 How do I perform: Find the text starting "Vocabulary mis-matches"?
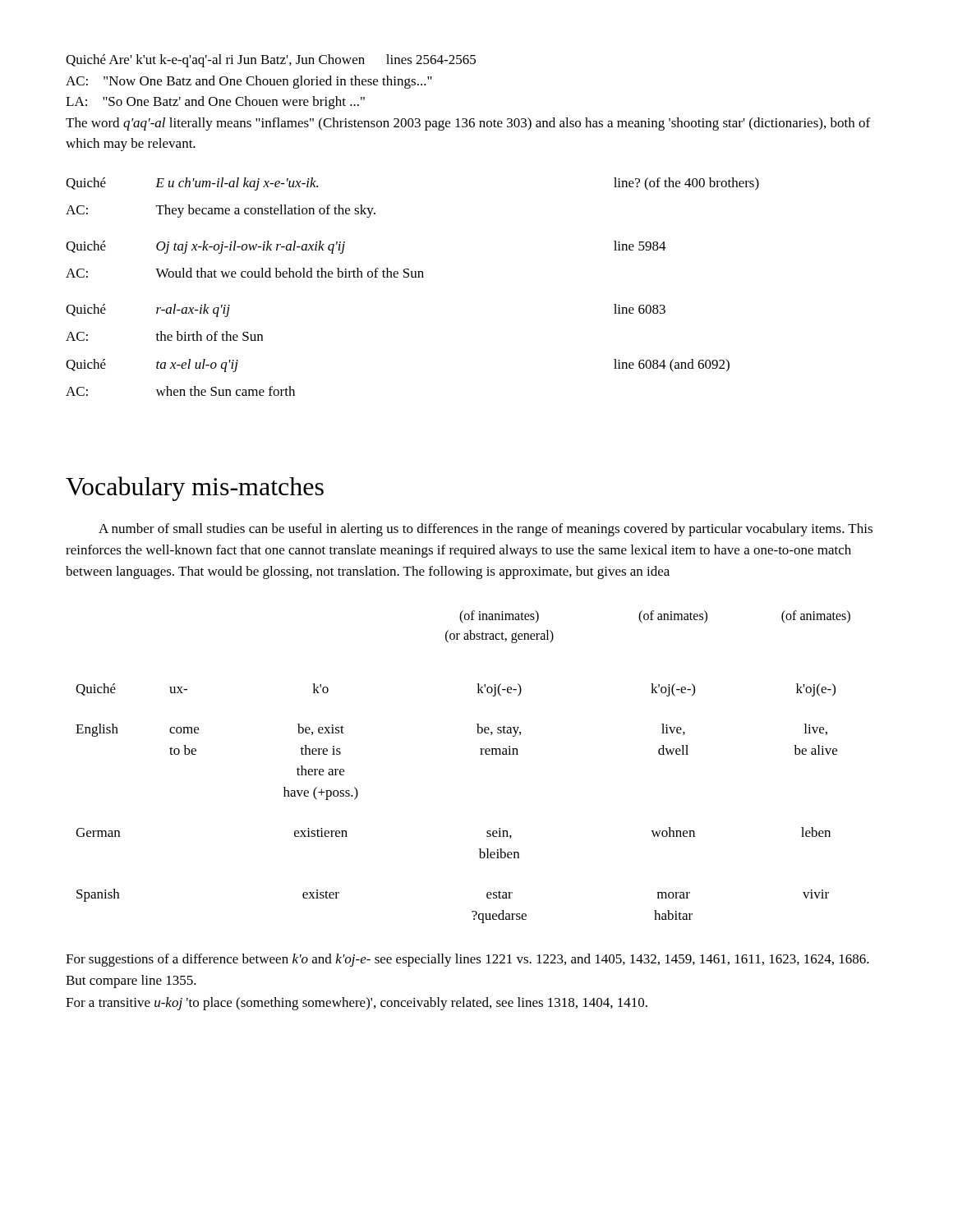click(x=195, y=486)
